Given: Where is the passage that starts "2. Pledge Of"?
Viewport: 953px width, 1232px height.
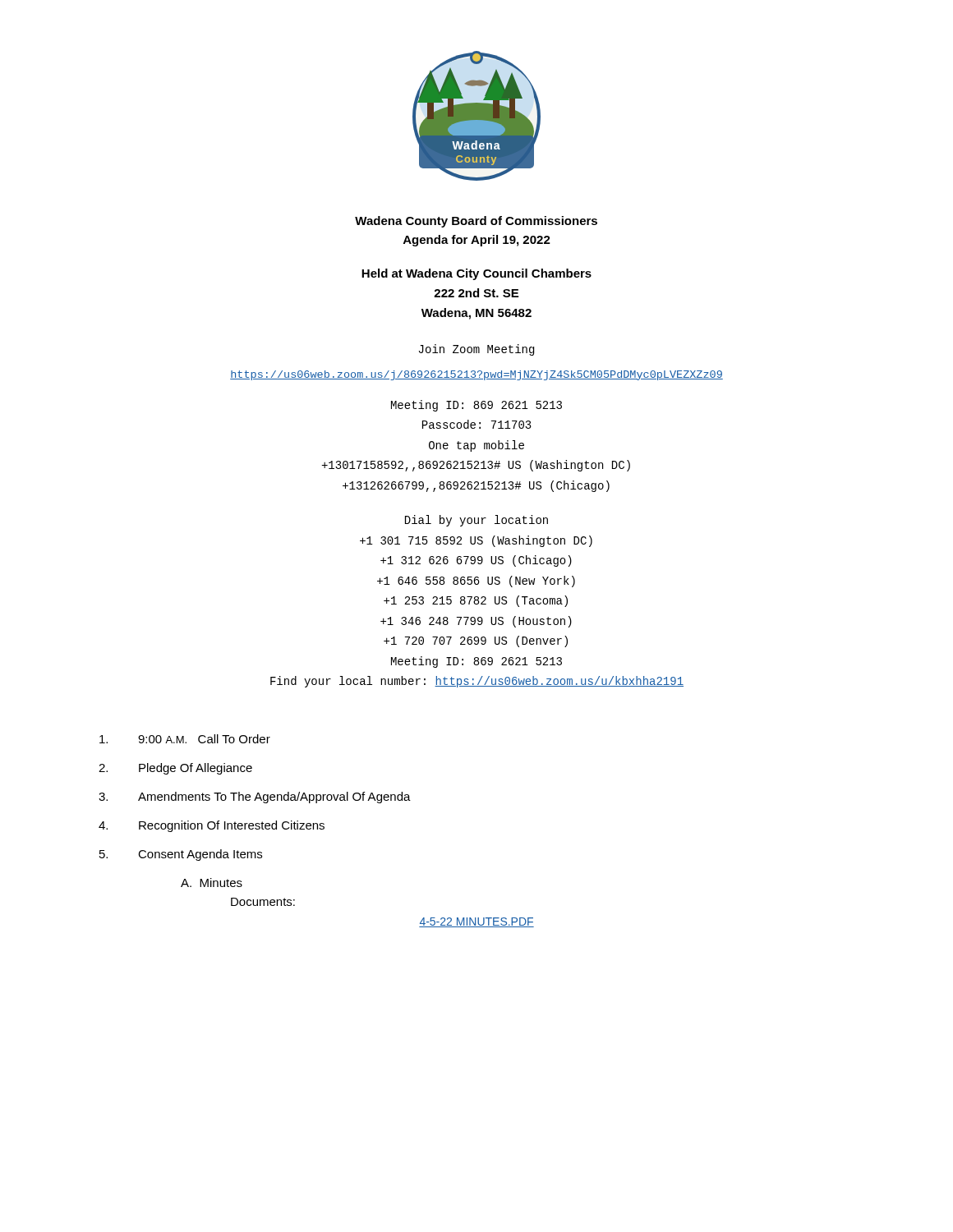Looking at the screenshot, I should tap(175, 767).
